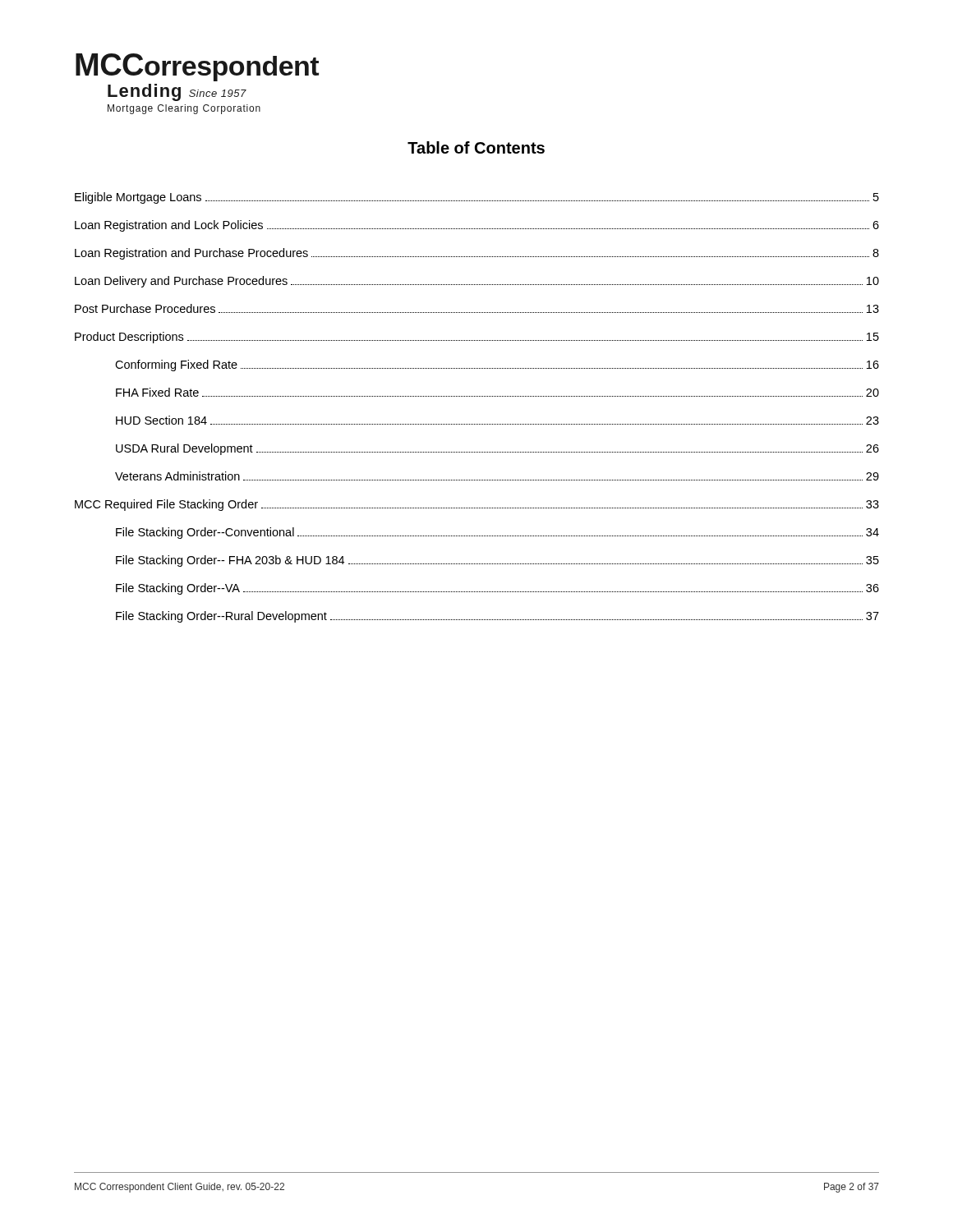Select the title that says "Table of Contents"
This screenshot has height=1232, width=953.
pyautogui.click(x=476, y=148)
